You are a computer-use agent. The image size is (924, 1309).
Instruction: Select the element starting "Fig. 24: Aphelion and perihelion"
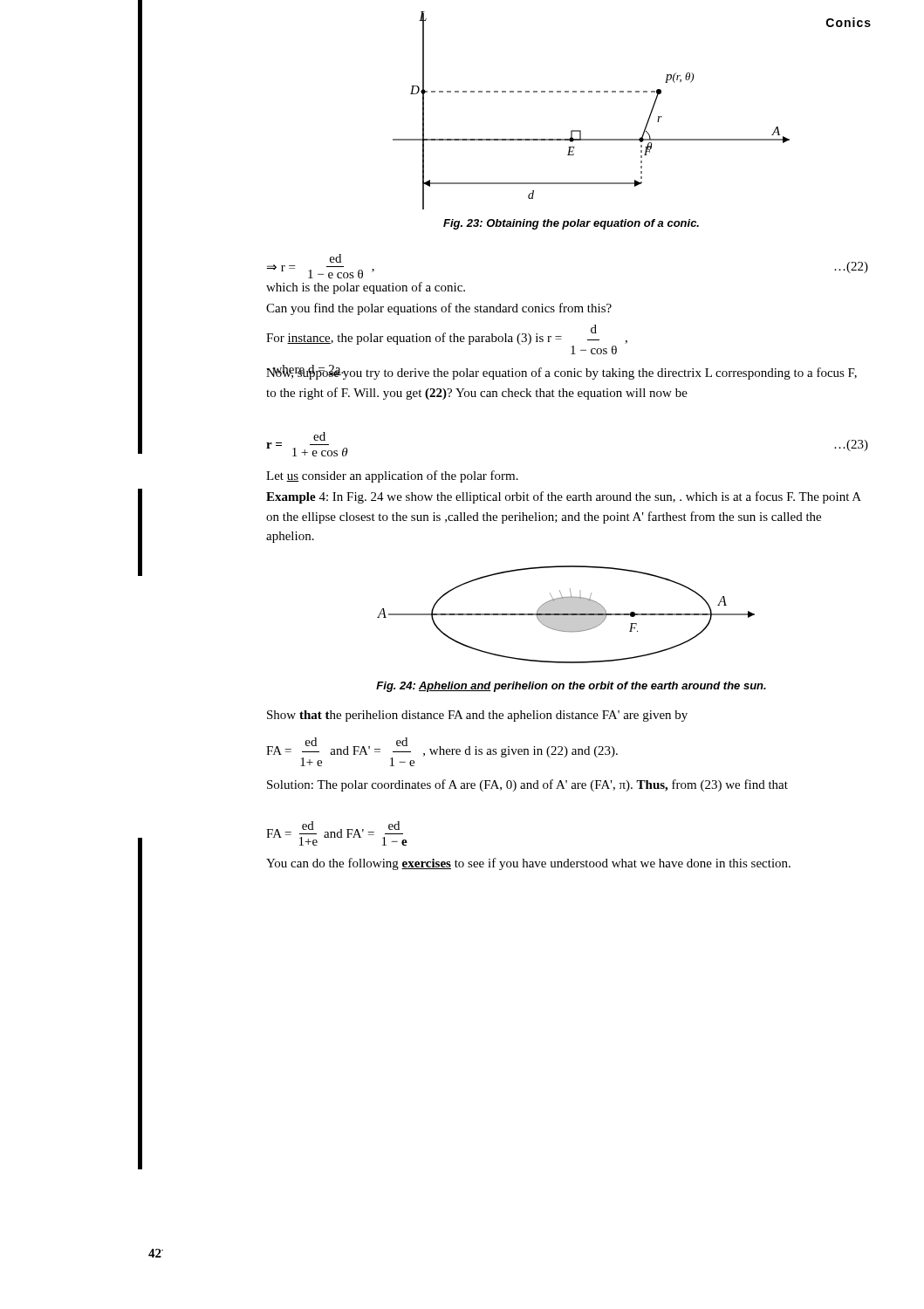571,686
